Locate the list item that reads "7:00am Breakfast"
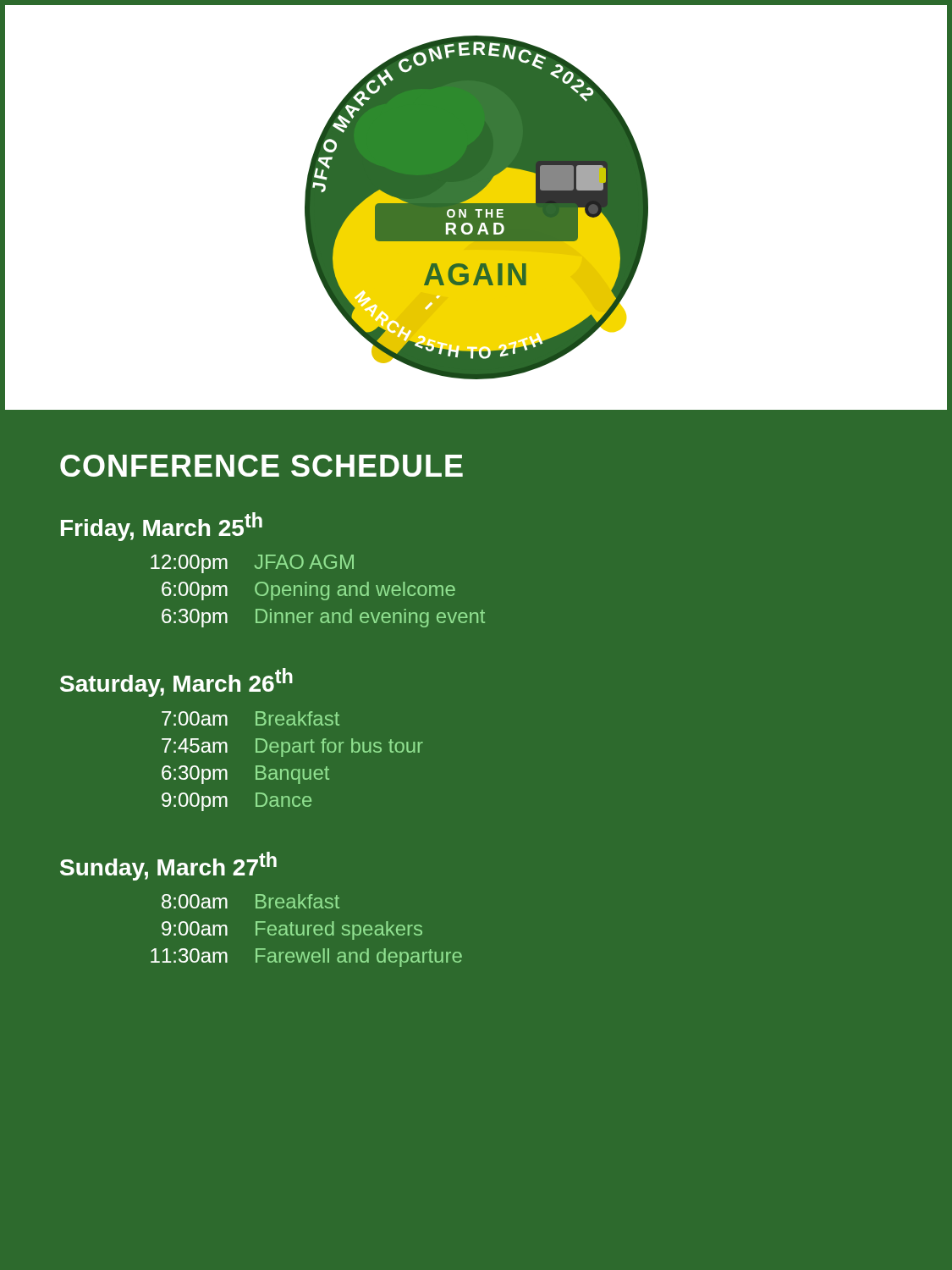The image size is (952, 1270). [192, 718]
